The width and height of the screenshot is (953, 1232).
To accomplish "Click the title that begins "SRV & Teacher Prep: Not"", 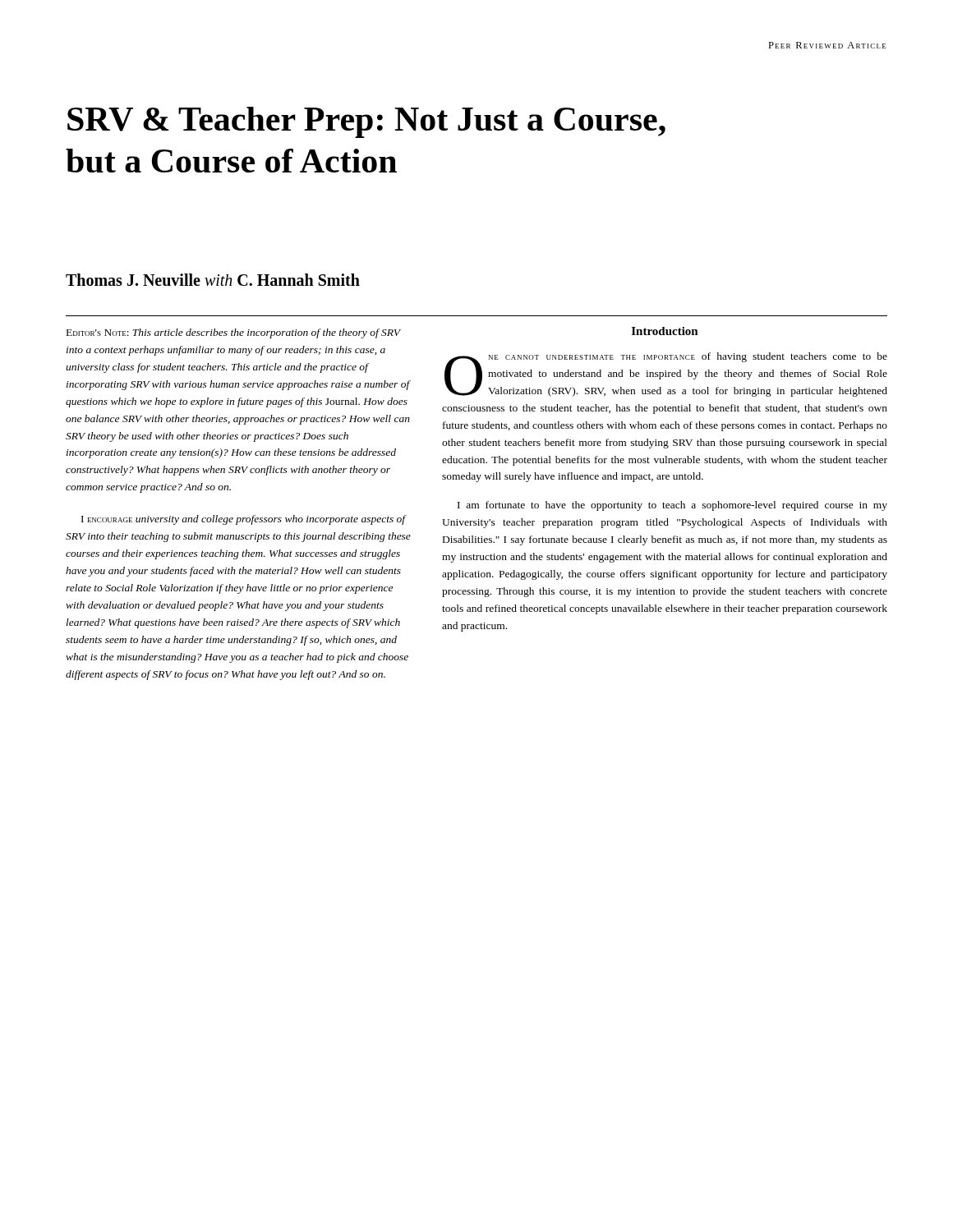I will click(476, 141).
